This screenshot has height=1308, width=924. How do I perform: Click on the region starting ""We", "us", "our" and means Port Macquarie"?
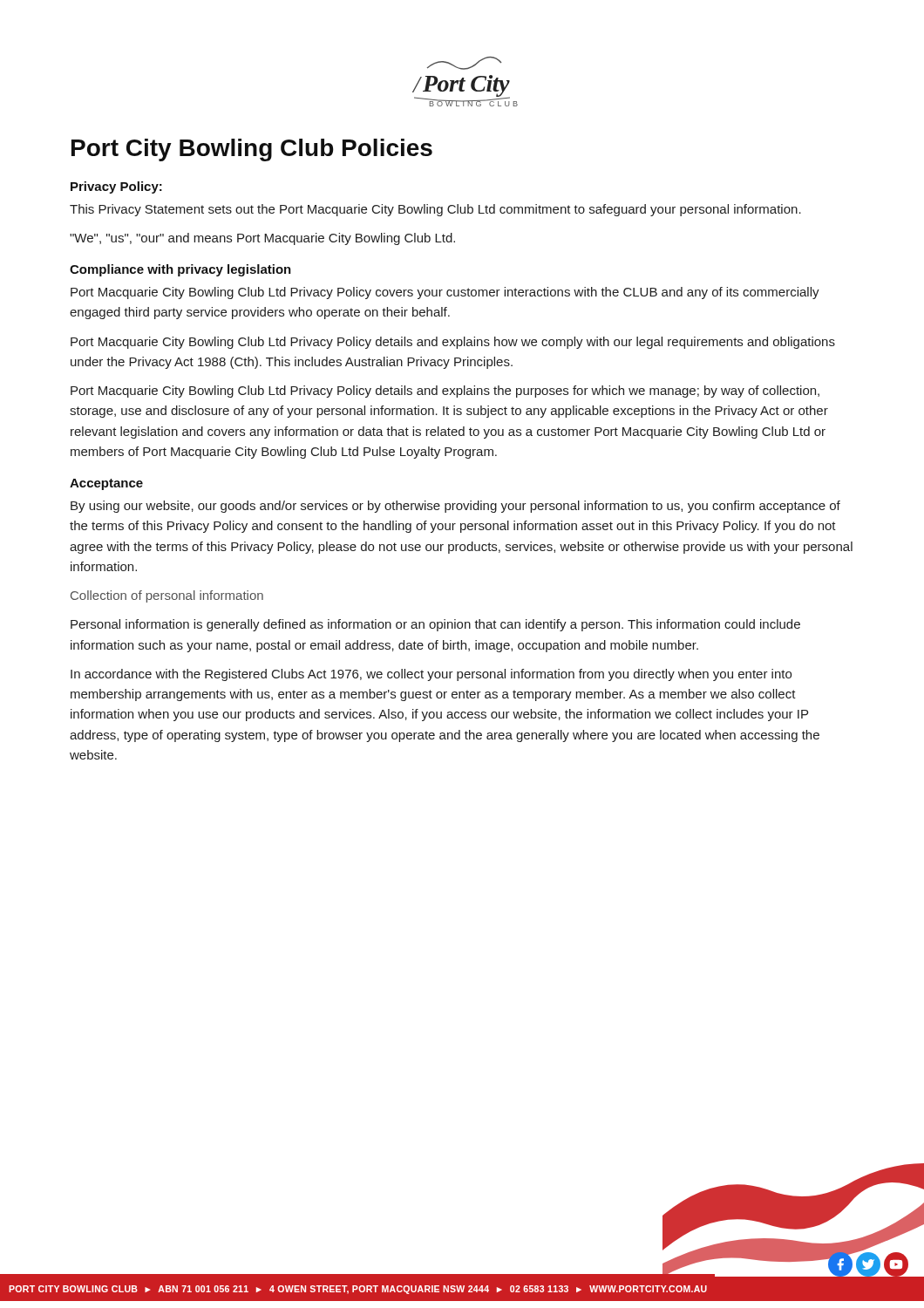[x=263, y=237]
